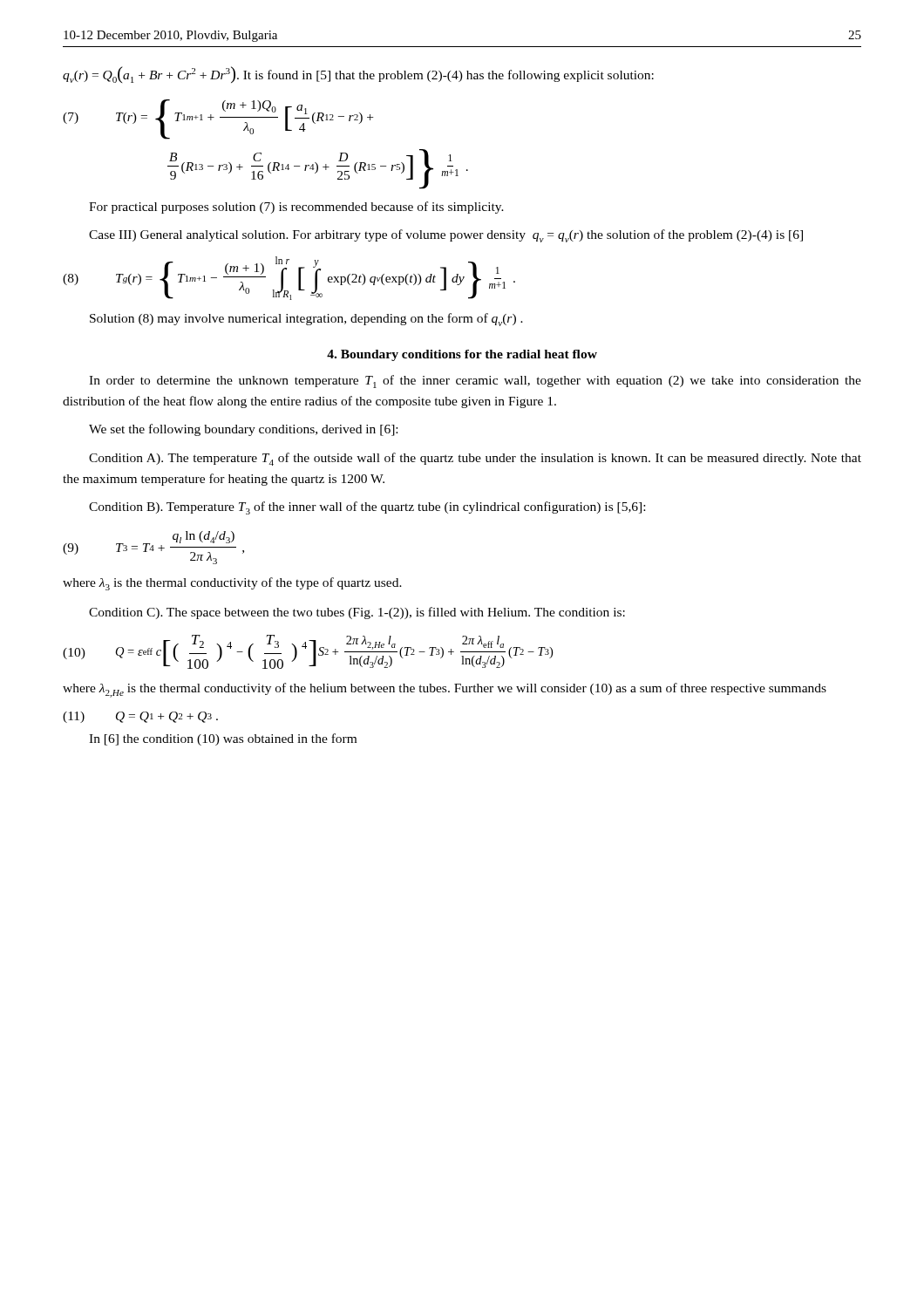Select a section header
Viewport: 924px width, 1308px height.
click(x=462, y=353)
